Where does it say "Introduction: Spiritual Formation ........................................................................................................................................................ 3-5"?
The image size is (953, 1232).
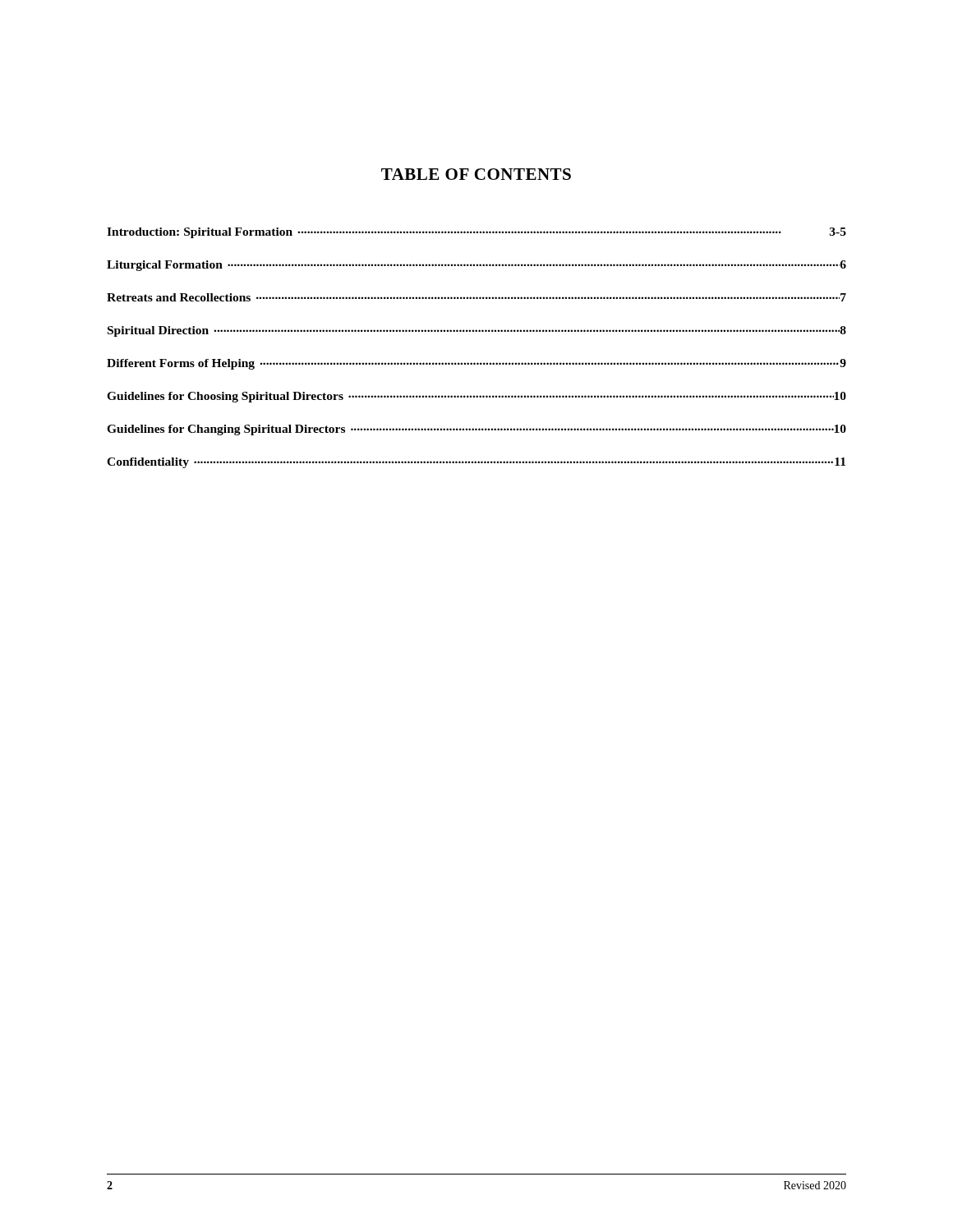[476, 232]
